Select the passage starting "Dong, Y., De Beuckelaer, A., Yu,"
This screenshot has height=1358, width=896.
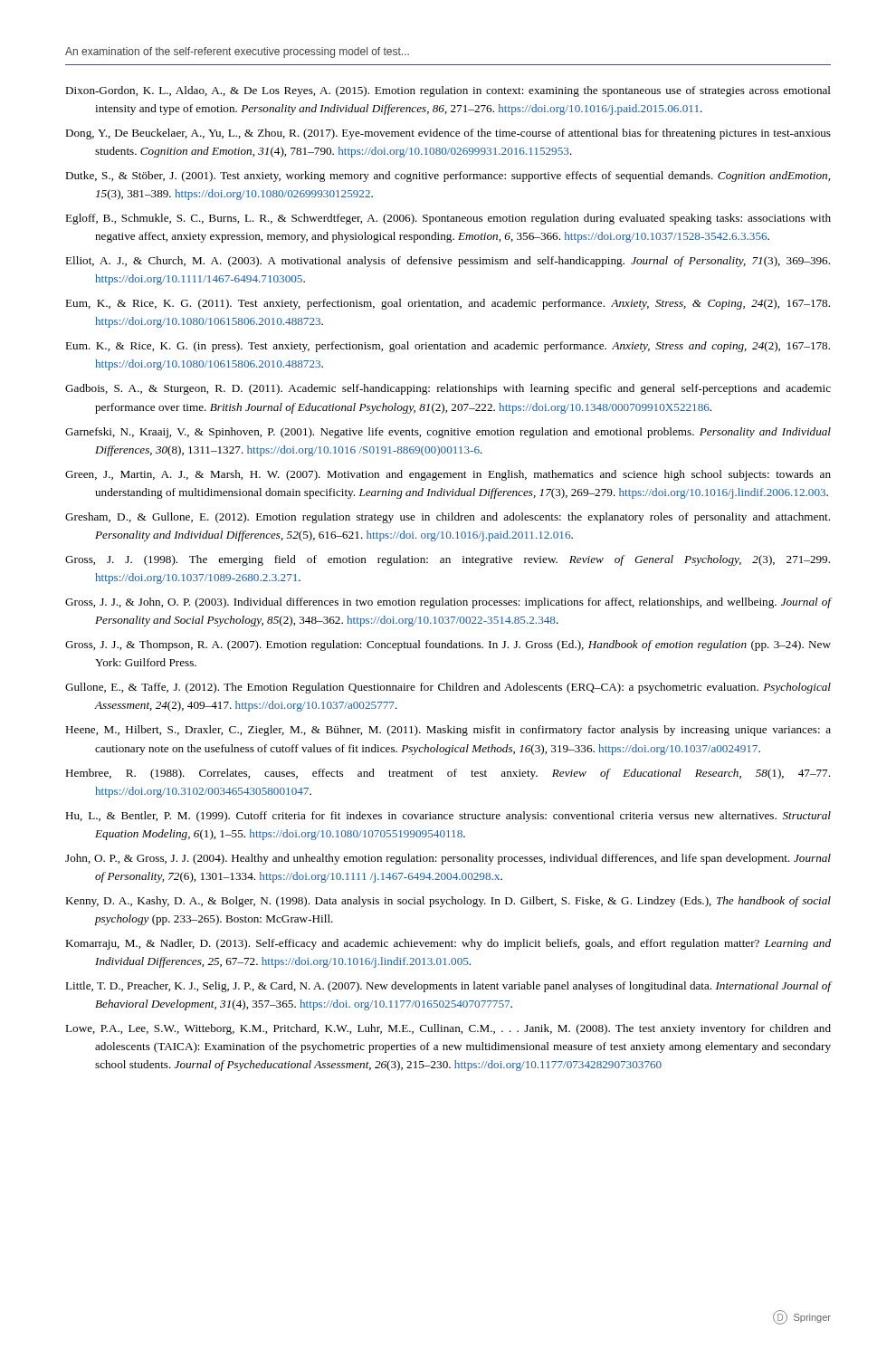click(448, 142)
